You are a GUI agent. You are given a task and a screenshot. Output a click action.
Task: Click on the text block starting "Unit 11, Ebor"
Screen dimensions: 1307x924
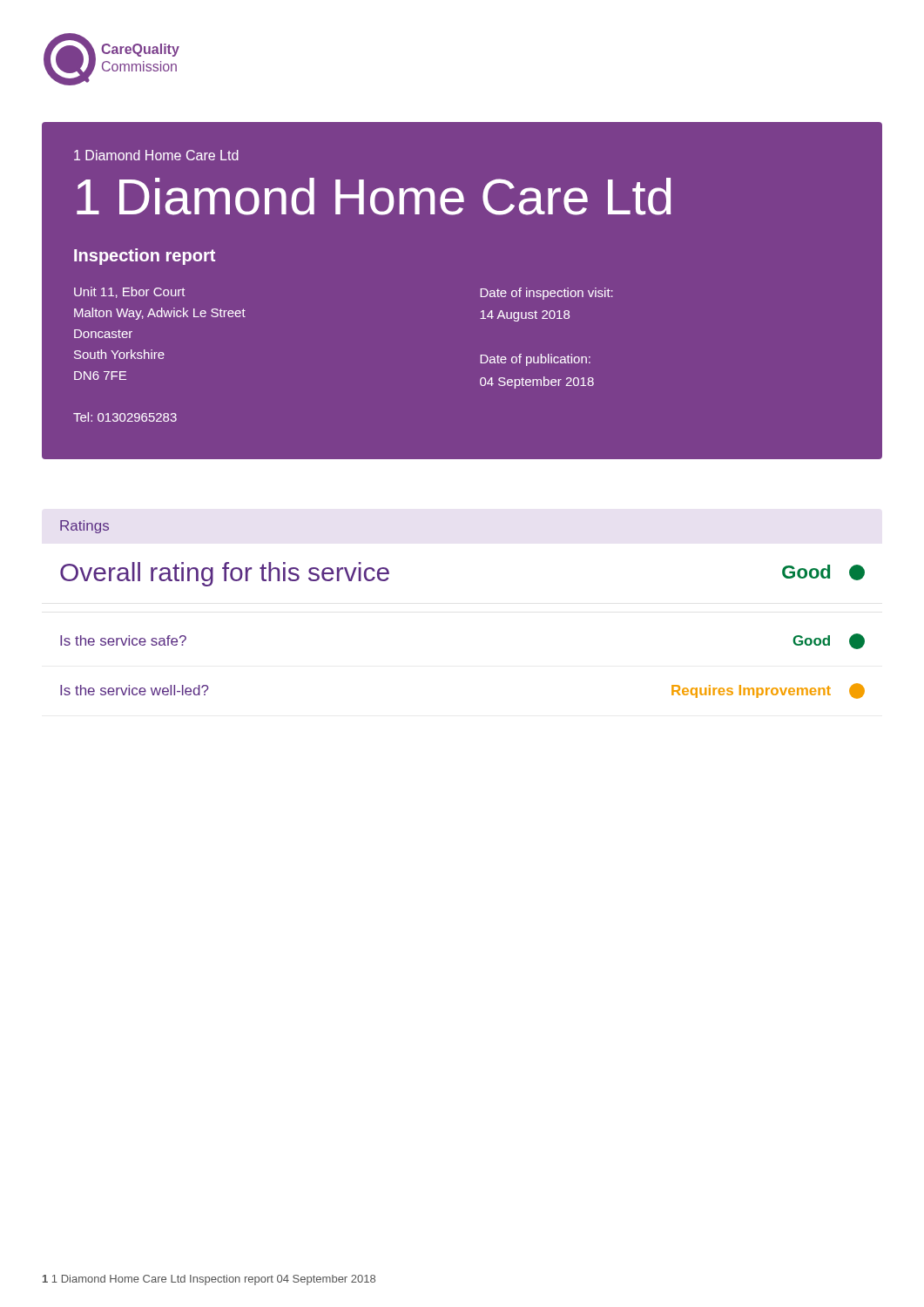pos(159,354)
